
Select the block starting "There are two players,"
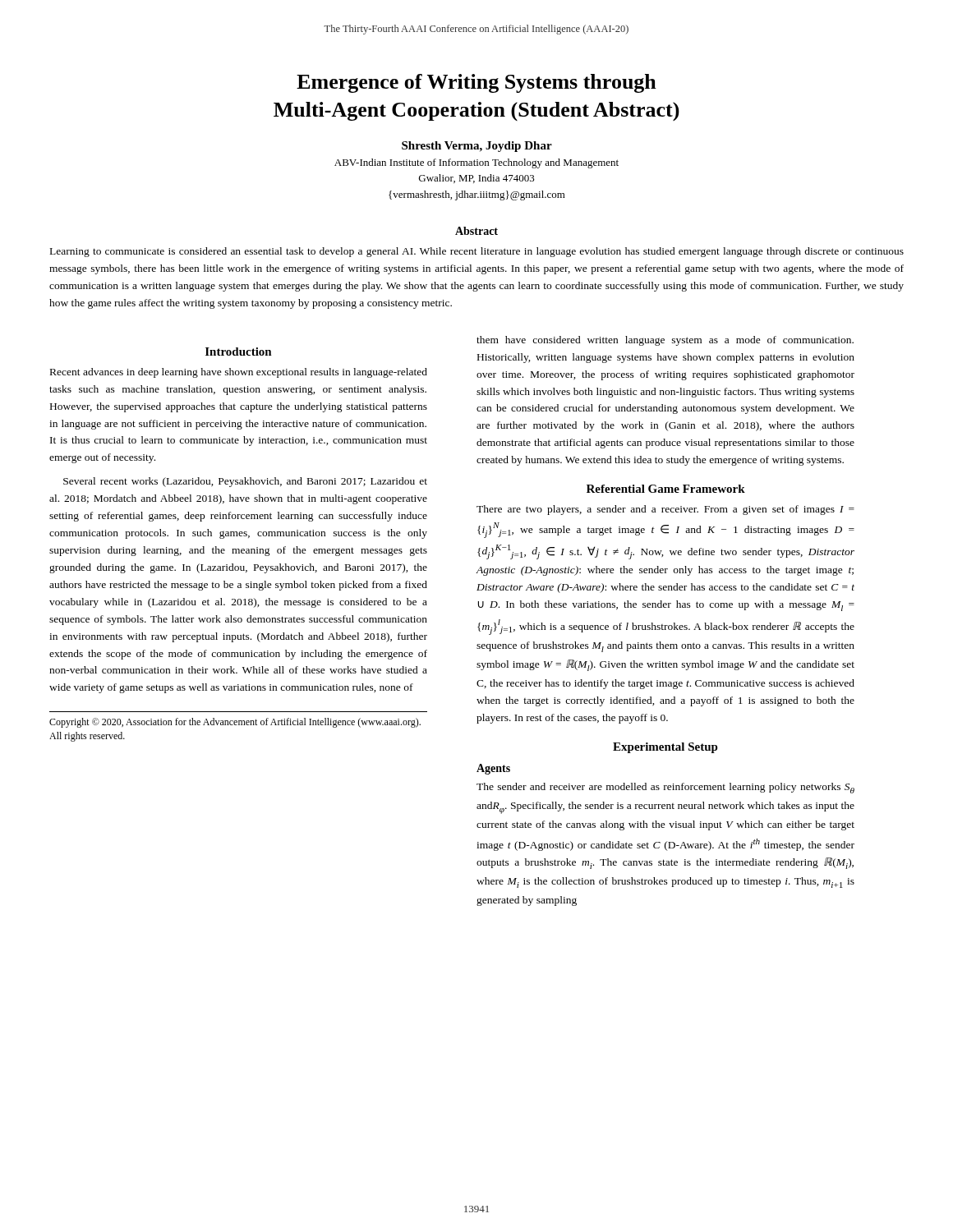[665, 614]
